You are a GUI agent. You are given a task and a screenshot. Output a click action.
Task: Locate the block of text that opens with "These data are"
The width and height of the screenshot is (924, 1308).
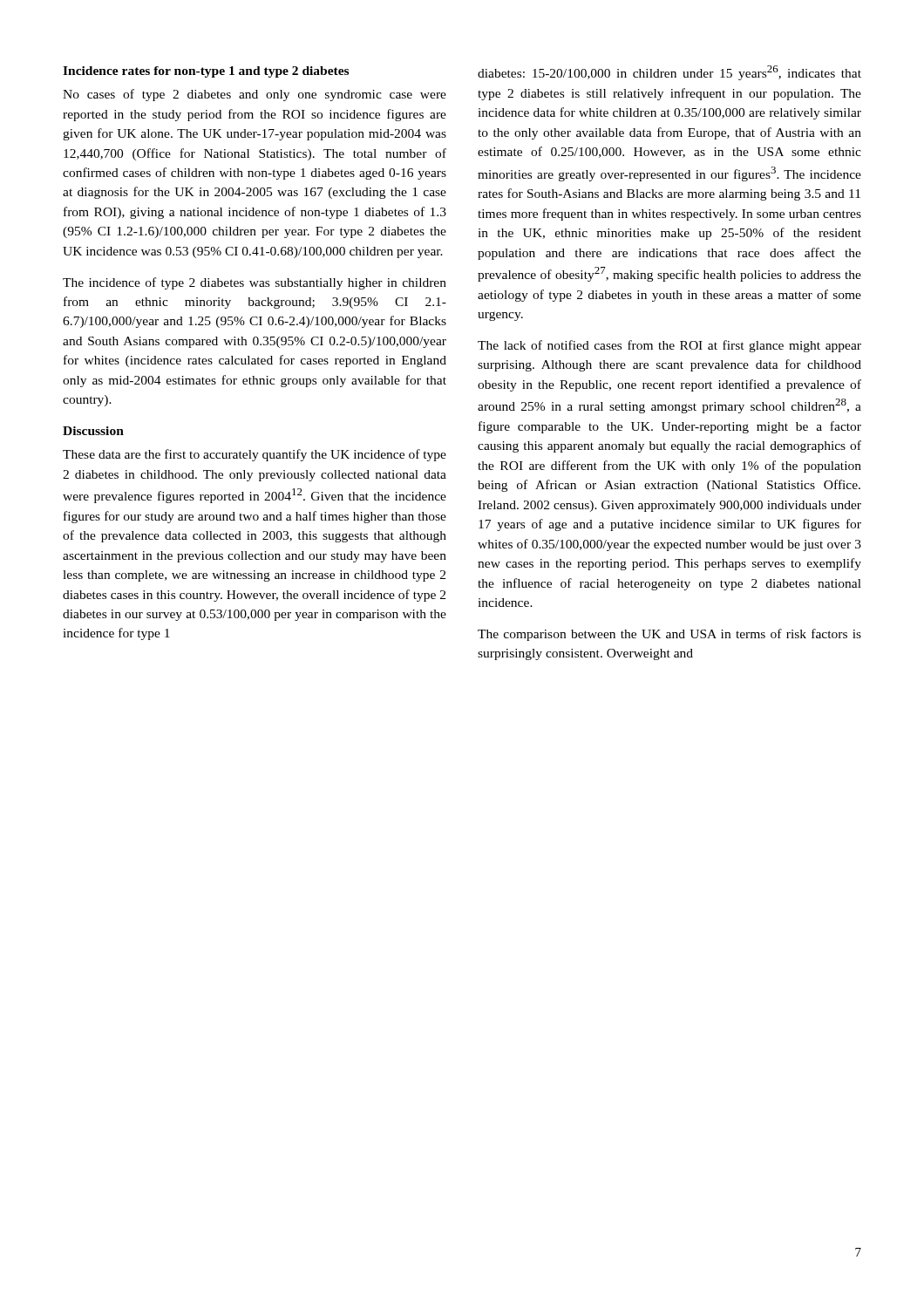255,544
